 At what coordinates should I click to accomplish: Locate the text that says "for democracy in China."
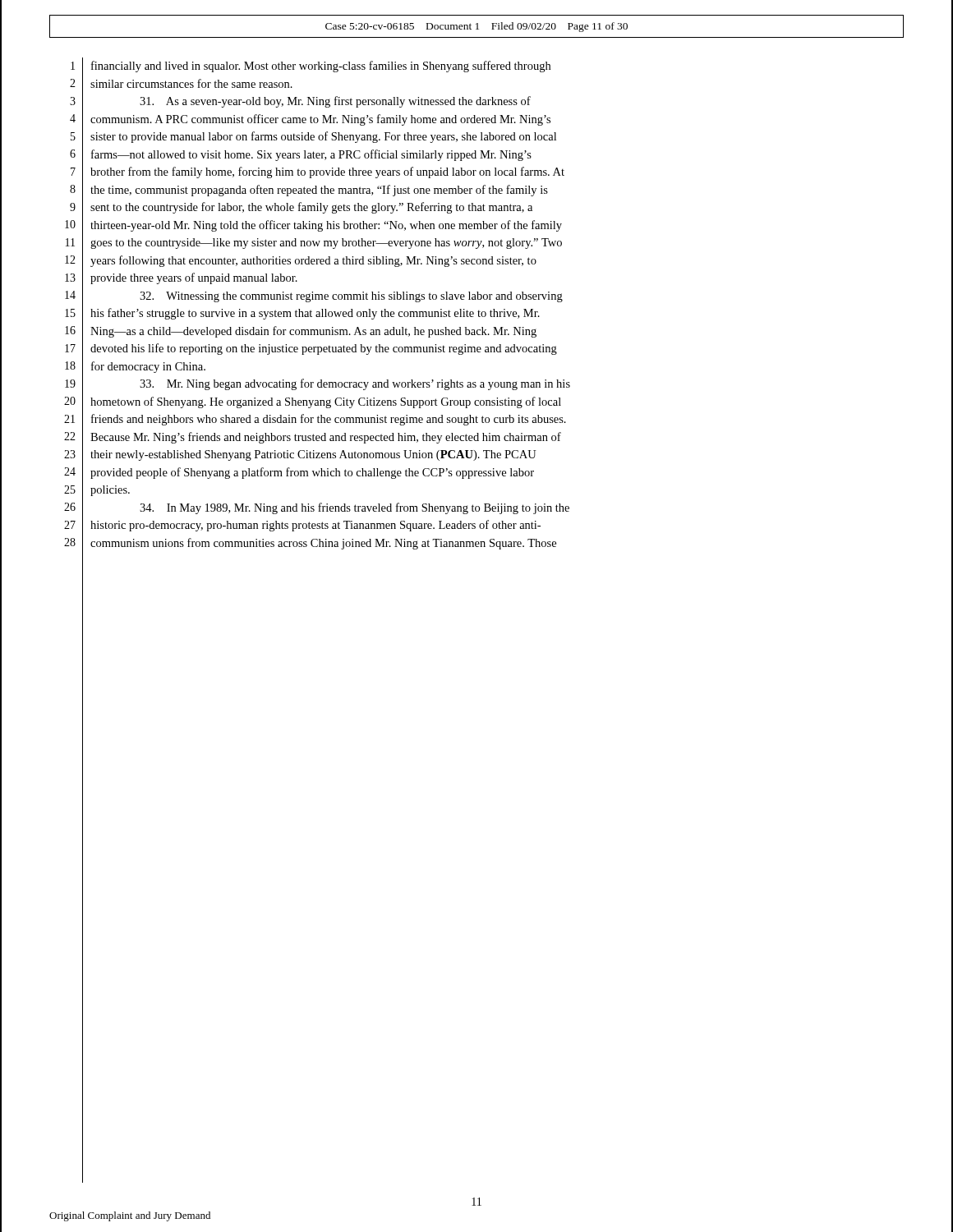coord(148,366)
